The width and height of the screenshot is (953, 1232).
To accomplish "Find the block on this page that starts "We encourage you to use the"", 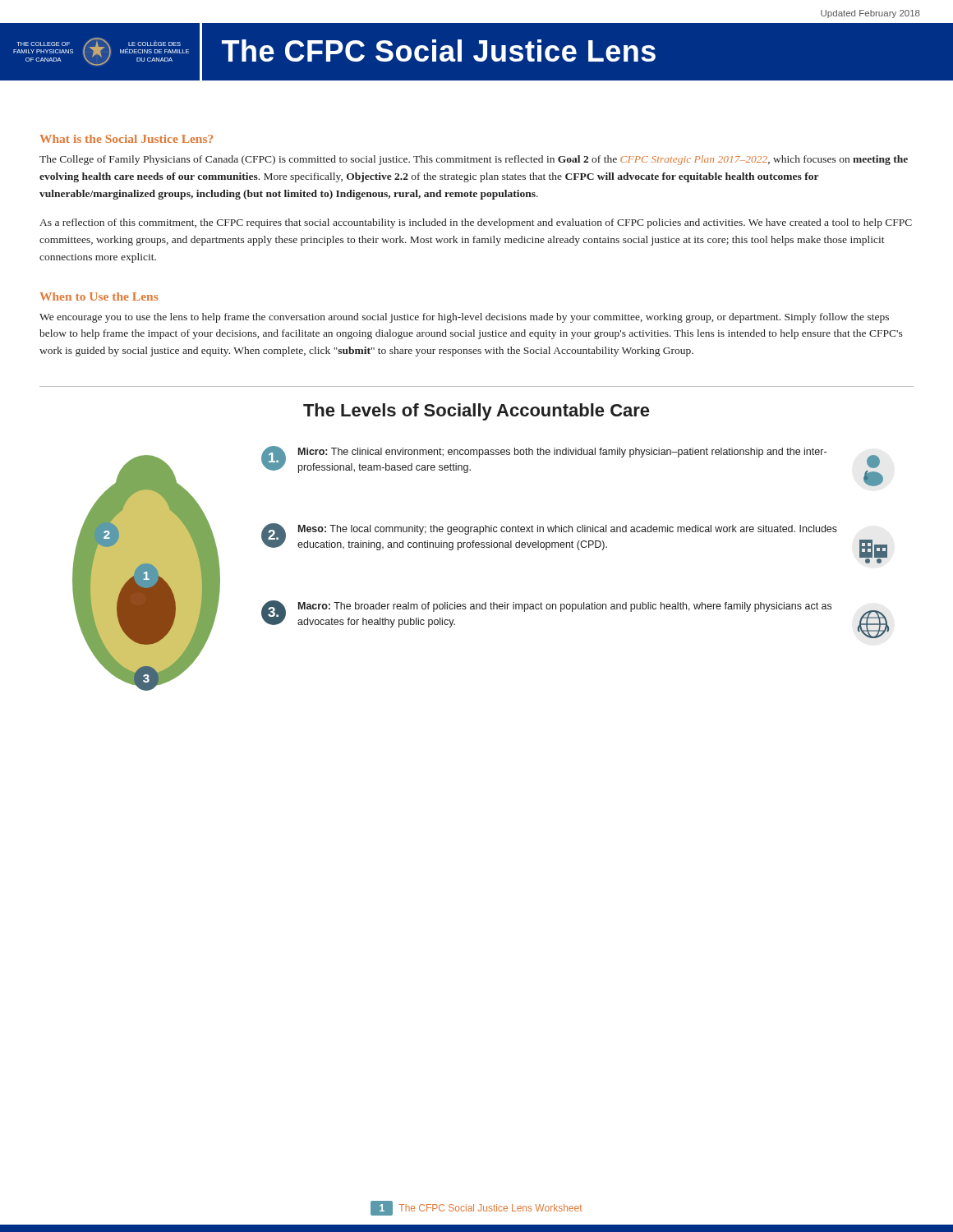I will point(471,333).
